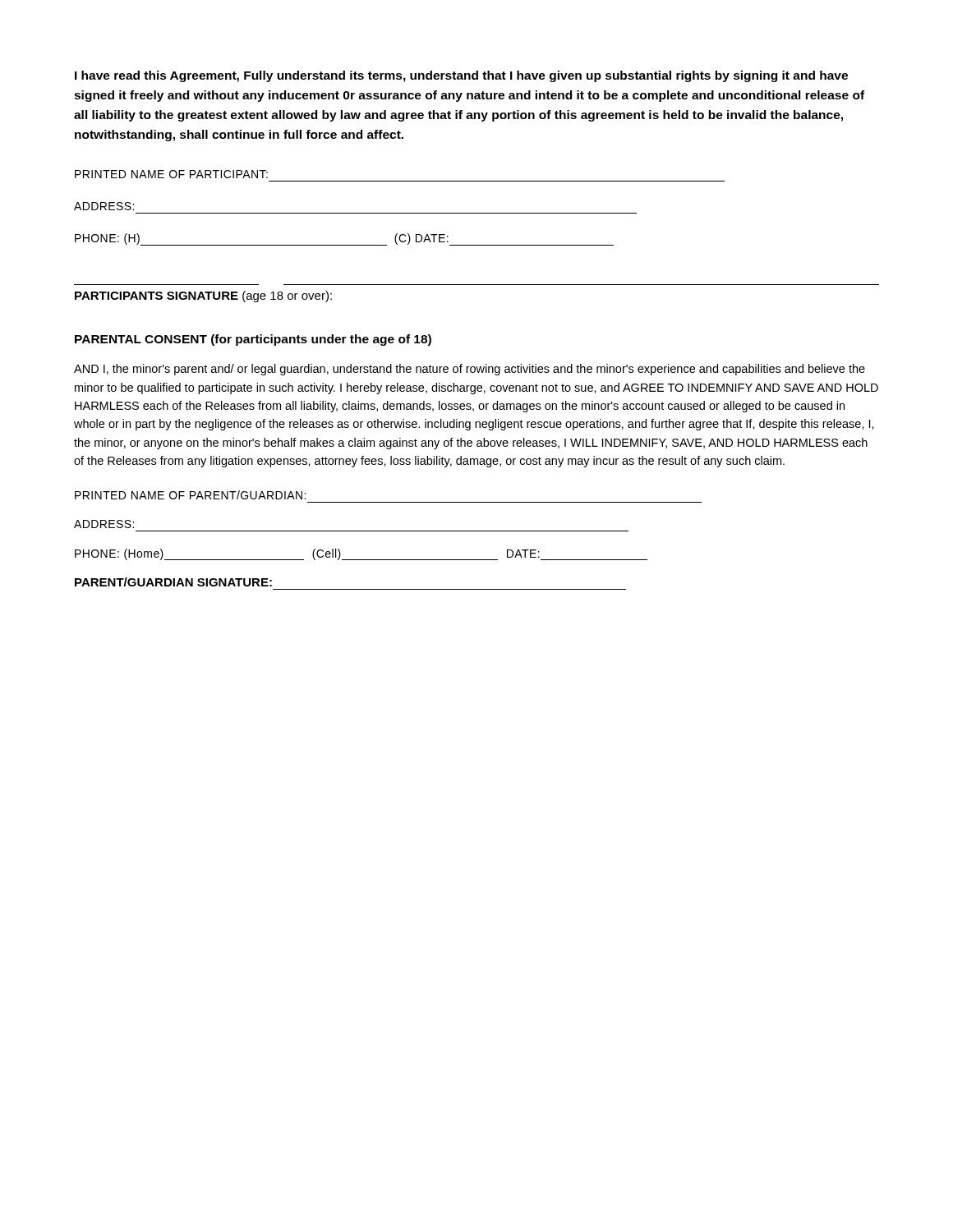Image resolution: width=953 pixels, height=1232 pixels.
Task: Navigate to the element starting "PARTICIPANTS SIGNATURE (age 18 or over):"
Action: point(476,286)
